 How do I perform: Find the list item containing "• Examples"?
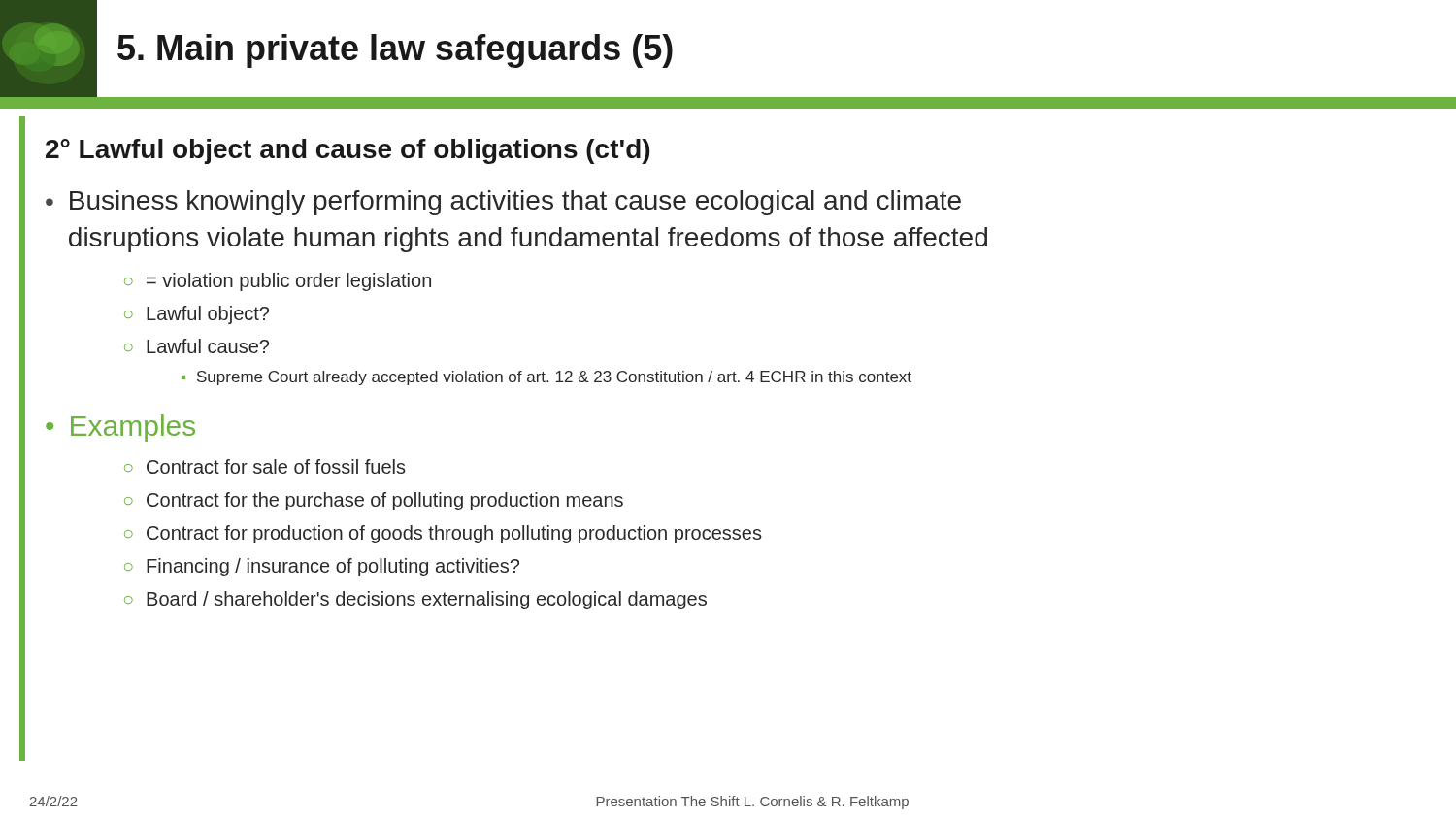coord(120,426)
